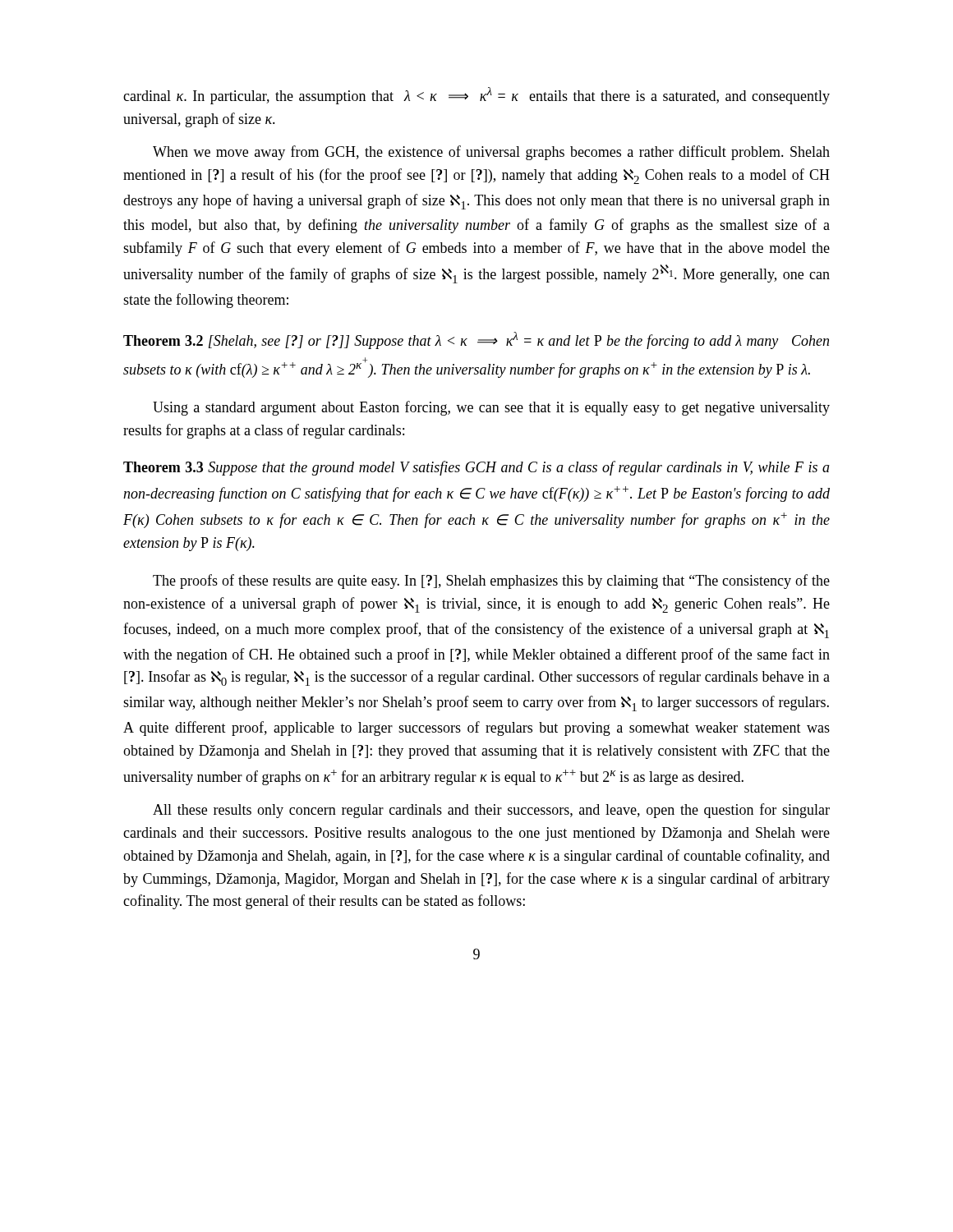Image resolution: width=953 pixels, height=1232 pixels.
Task: Find the text block that says "The proofs of these results are"
Action: tap(476, 679)
